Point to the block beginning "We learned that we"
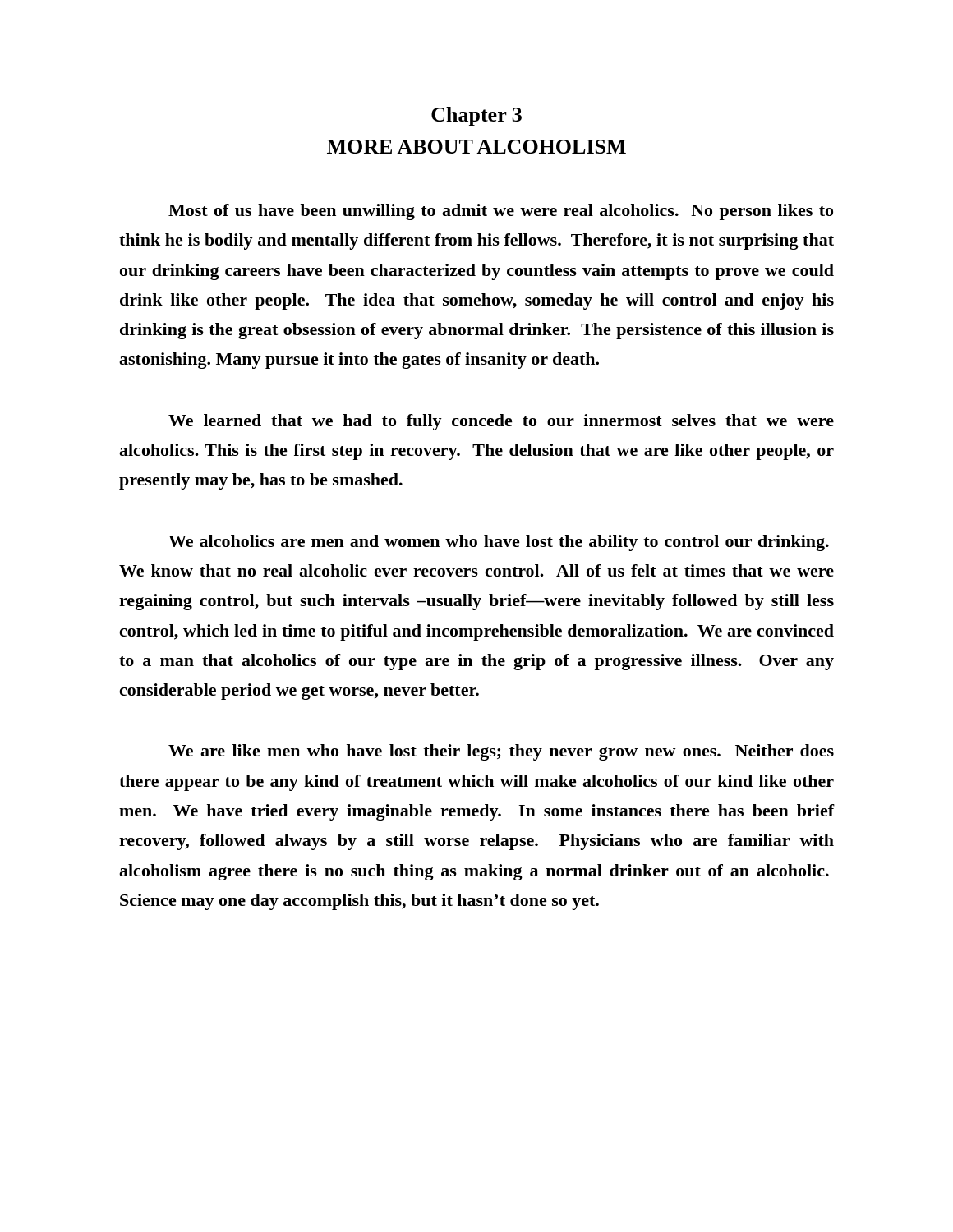Screen dimensions: 1232x953 (x=476, y=450)
